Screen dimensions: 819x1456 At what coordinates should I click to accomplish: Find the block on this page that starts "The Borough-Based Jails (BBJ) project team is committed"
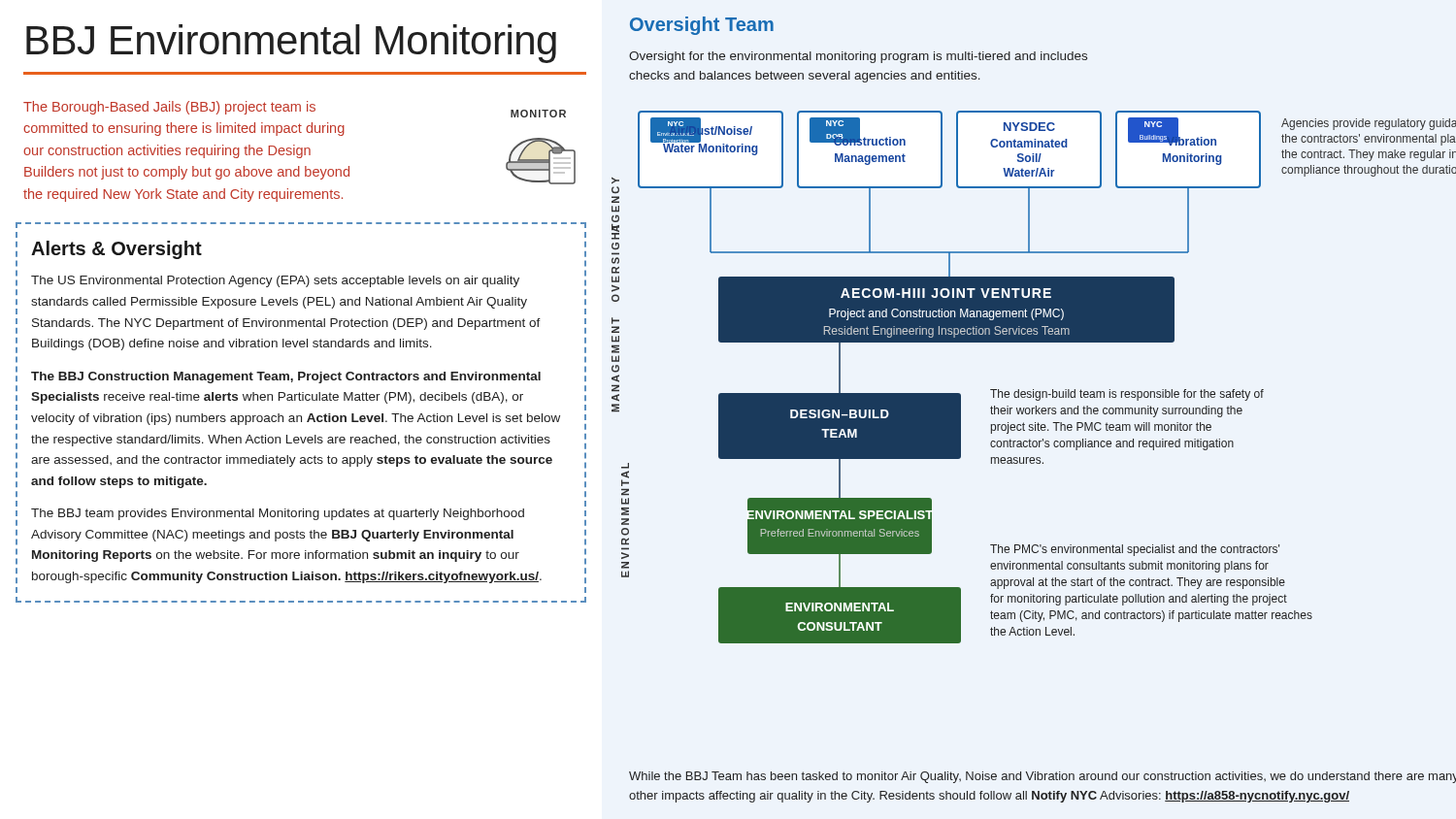point(301,151)
